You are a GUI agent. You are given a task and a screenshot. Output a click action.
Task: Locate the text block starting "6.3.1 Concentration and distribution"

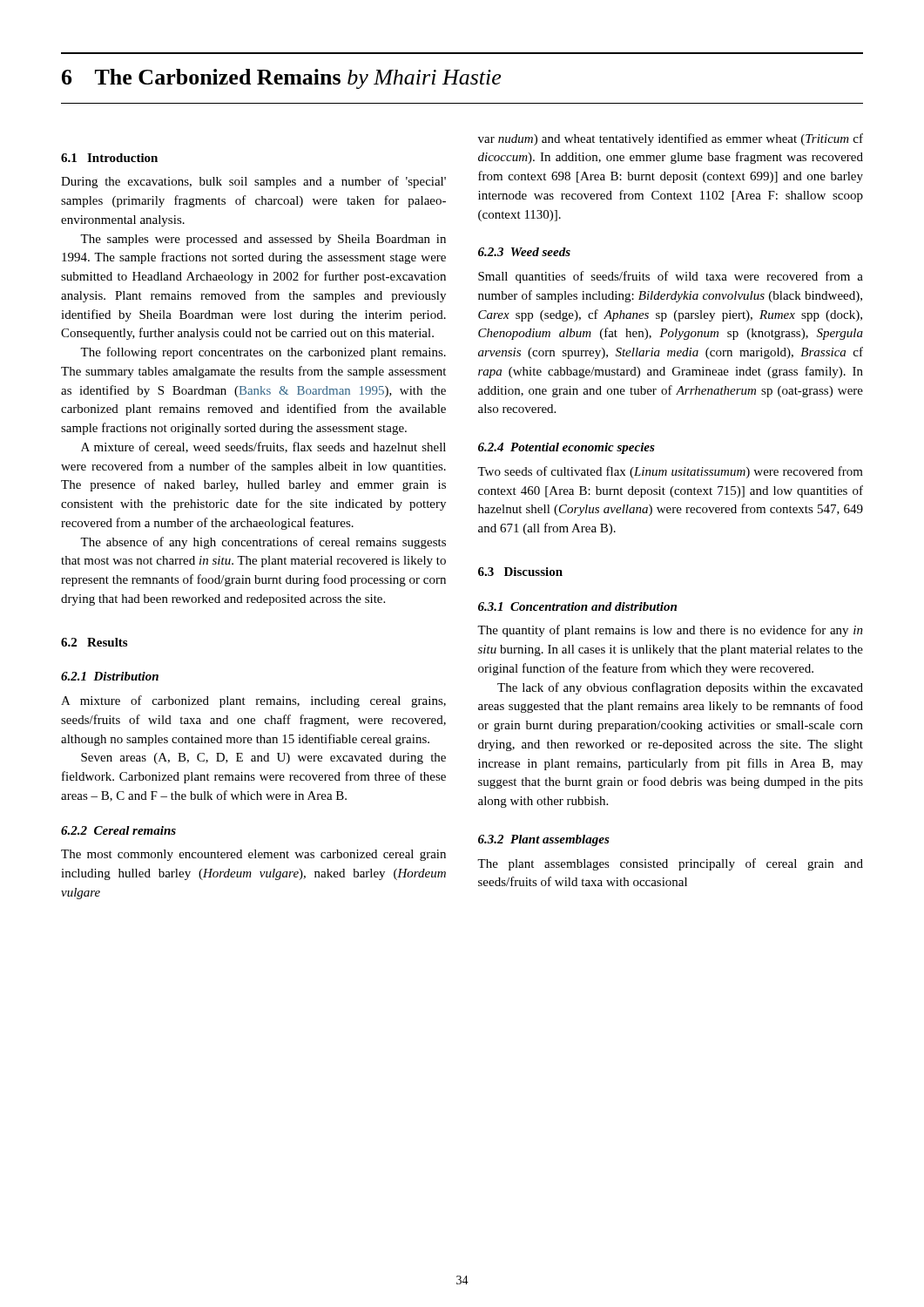578,606
